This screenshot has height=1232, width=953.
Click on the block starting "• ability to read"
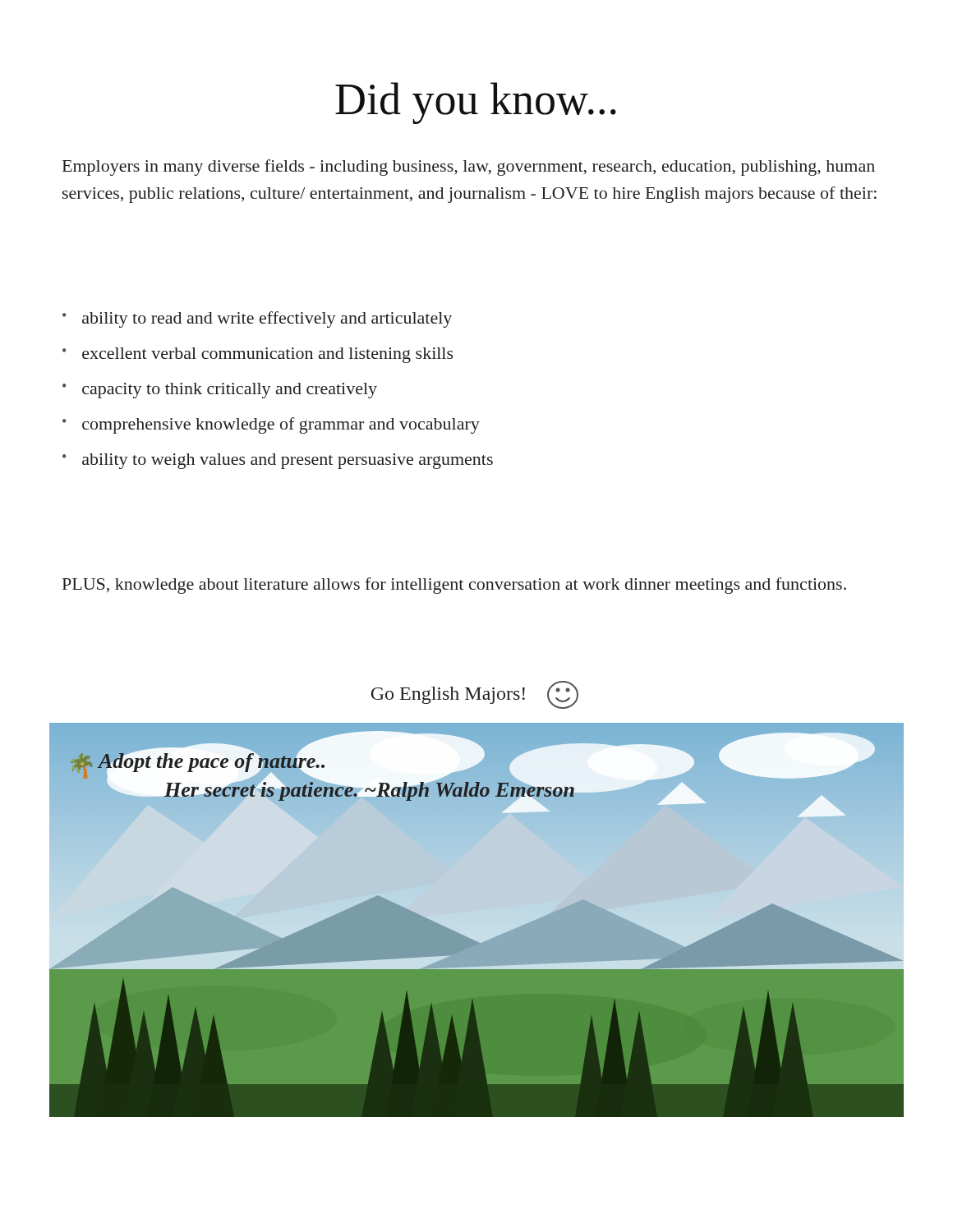pyautogui.click(x=257, y=317)
